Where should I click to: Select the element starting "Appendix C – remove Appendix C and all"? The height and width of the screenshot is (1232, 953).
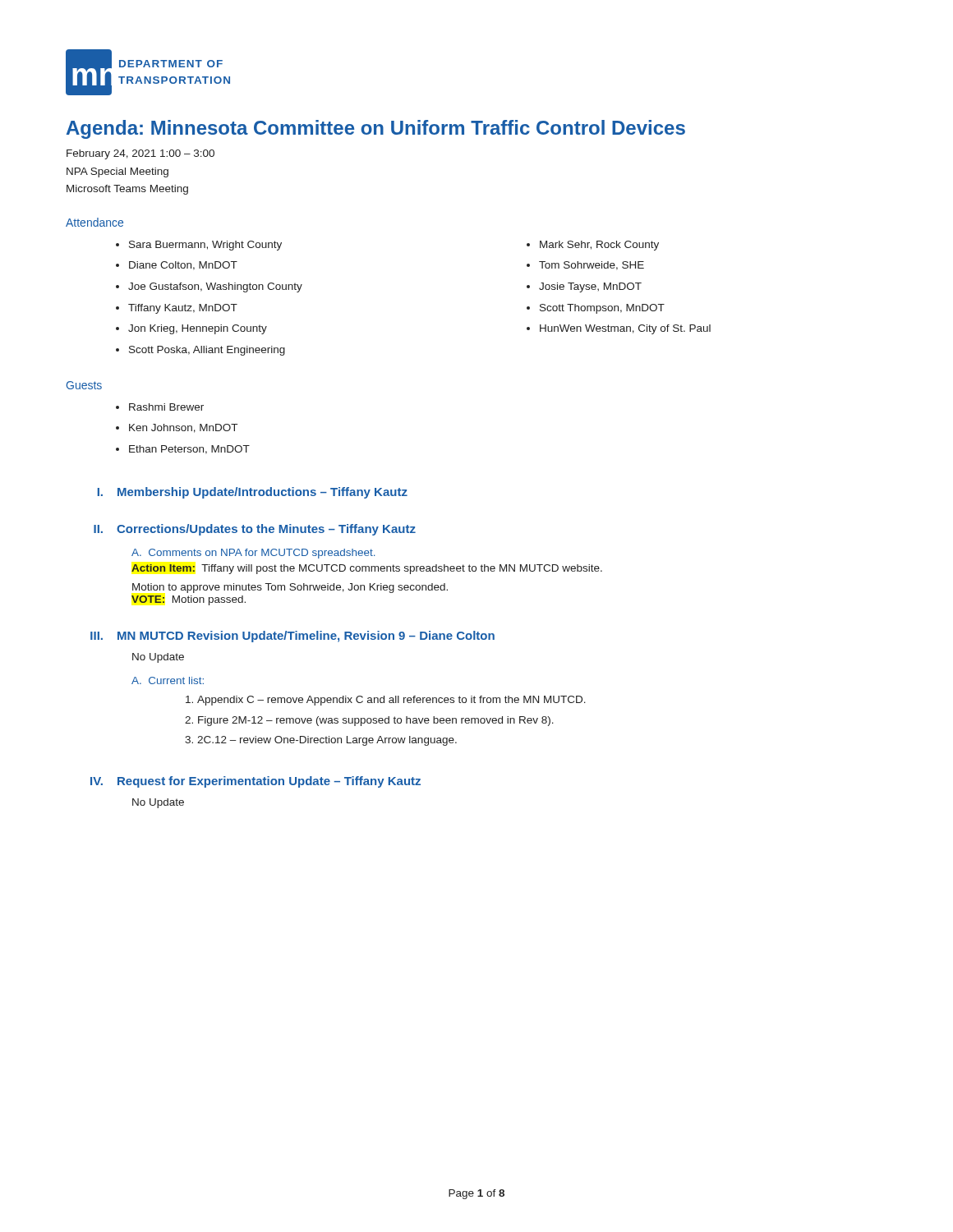(x=392, y=699)
